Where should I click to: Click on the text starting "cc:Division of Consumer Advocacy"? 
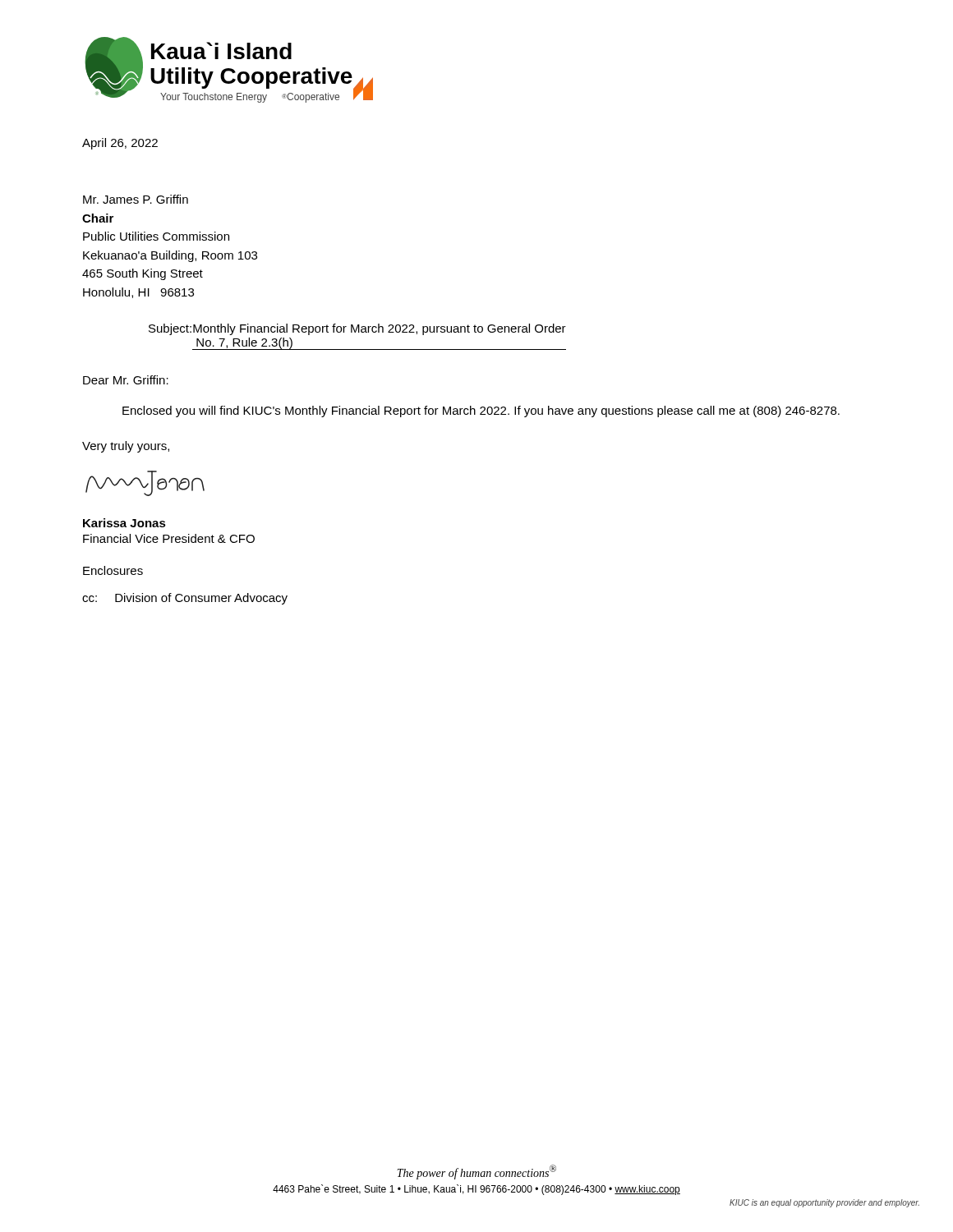[185, 597]
